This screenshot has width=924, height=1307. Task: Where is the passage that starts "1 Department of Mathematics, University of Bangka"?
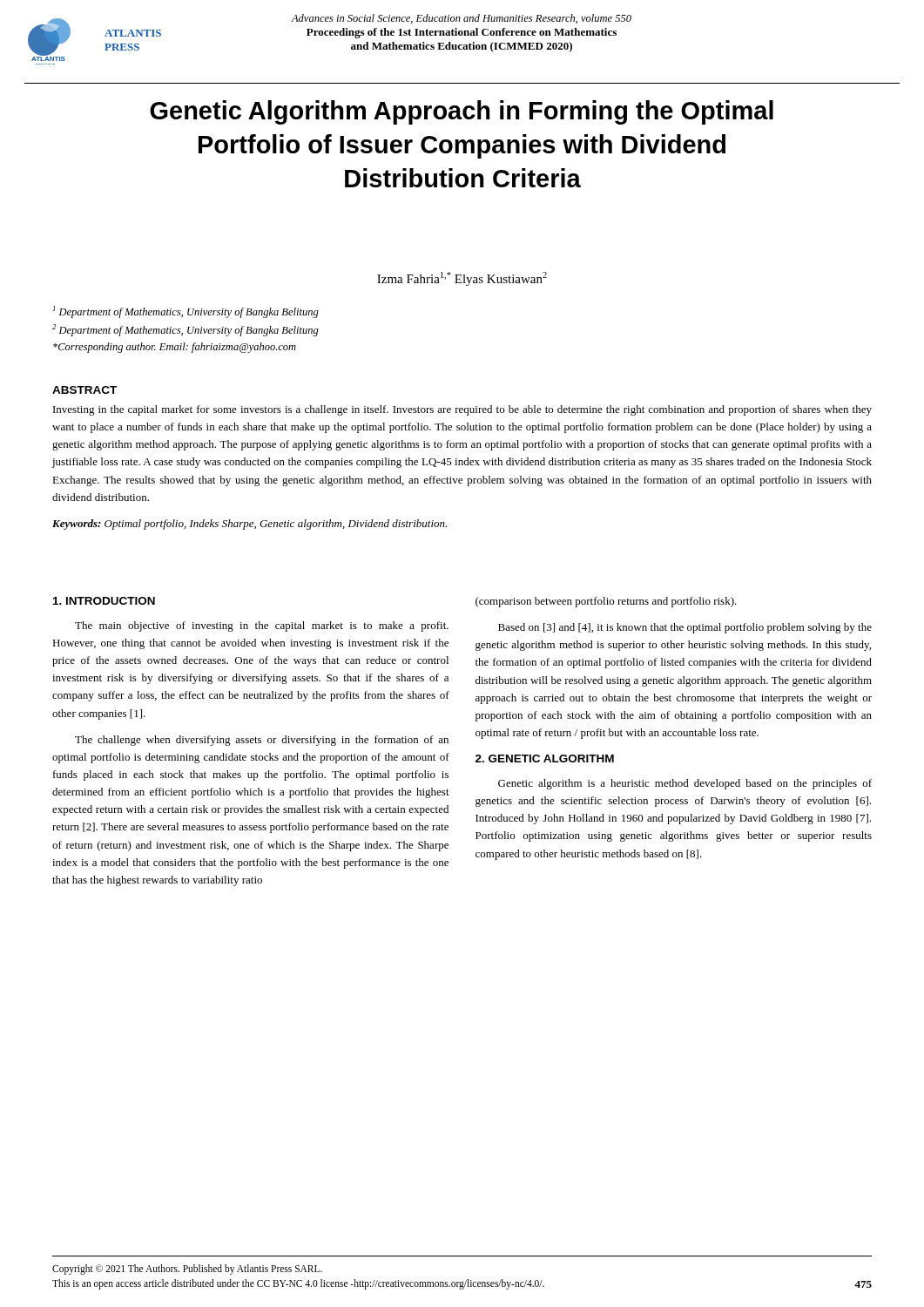click(x=185, y=329)
